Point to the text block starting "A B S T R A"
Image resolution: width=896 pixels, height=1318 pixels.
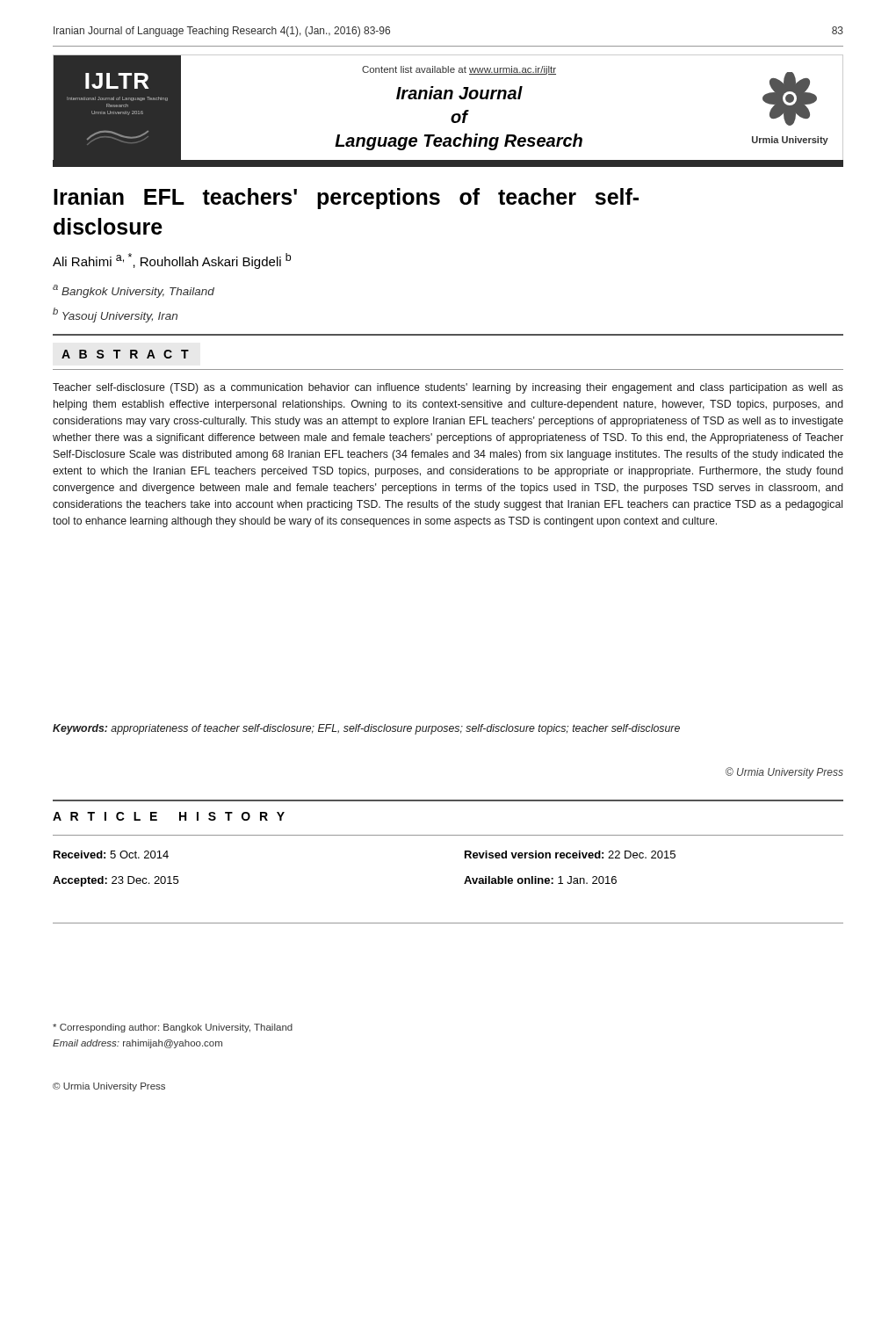126,354
